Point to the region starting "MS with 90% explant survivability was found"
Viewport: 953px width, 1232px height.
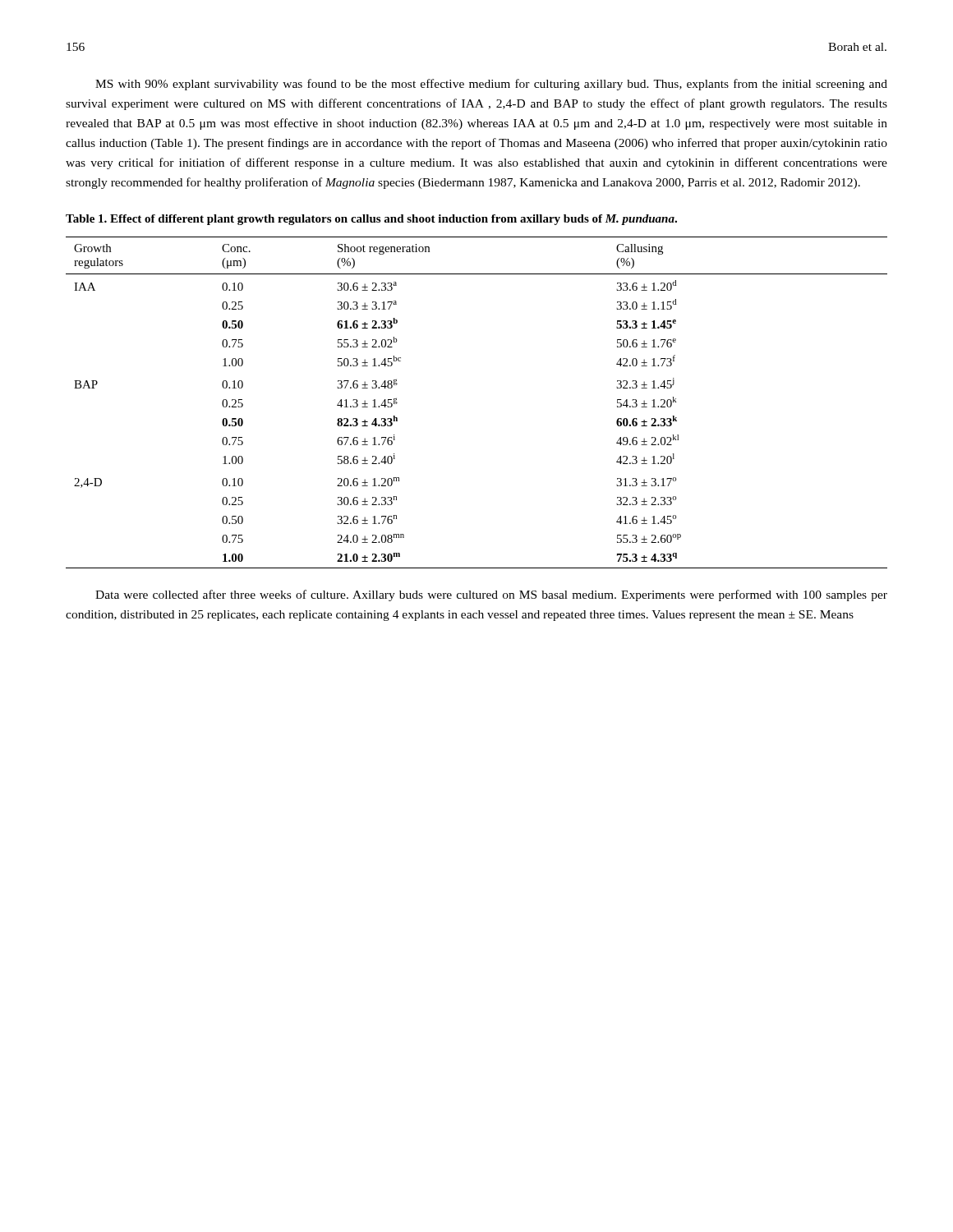click(476, 133)
